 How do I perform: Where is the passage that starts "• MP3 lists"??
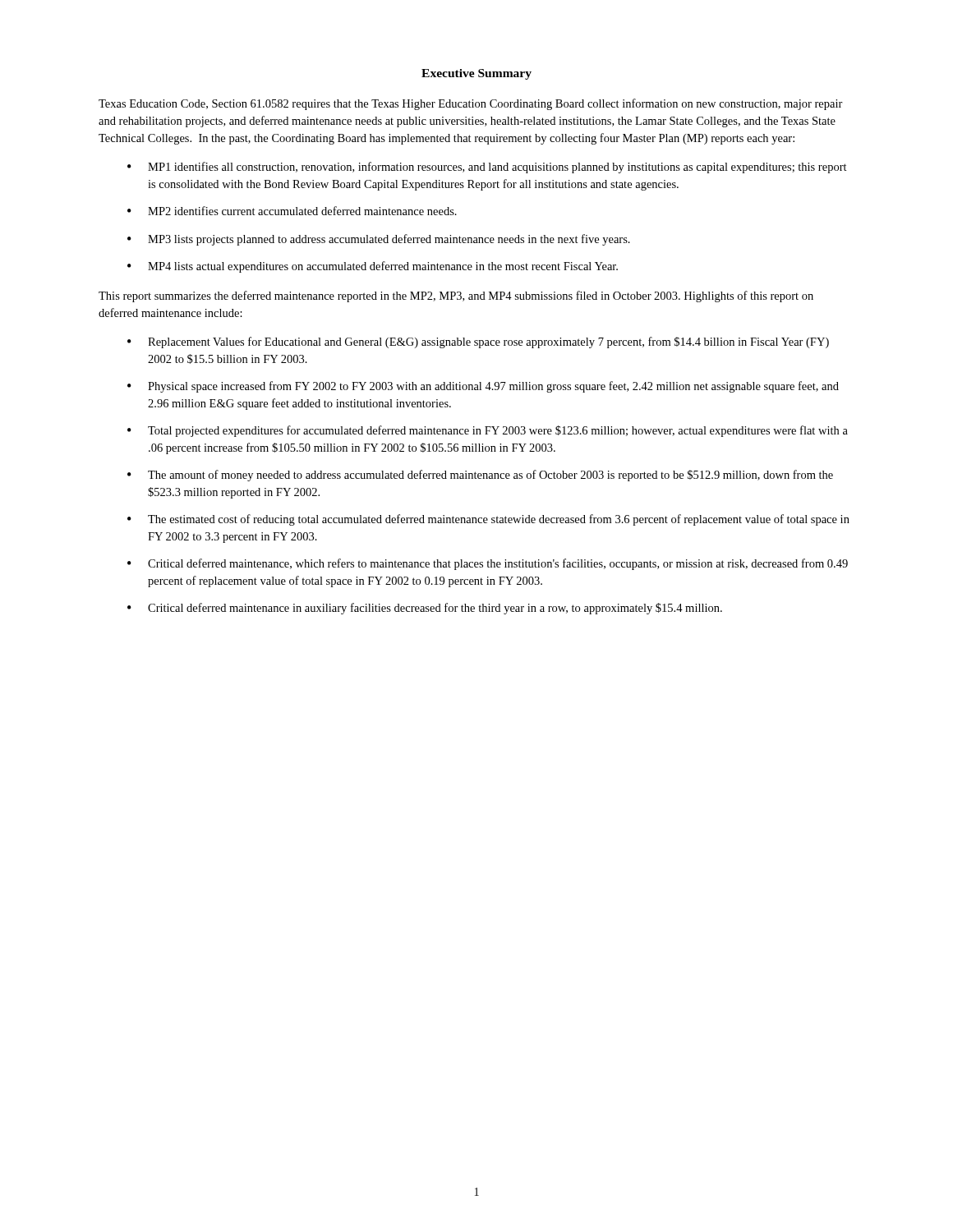click(379, 239)
